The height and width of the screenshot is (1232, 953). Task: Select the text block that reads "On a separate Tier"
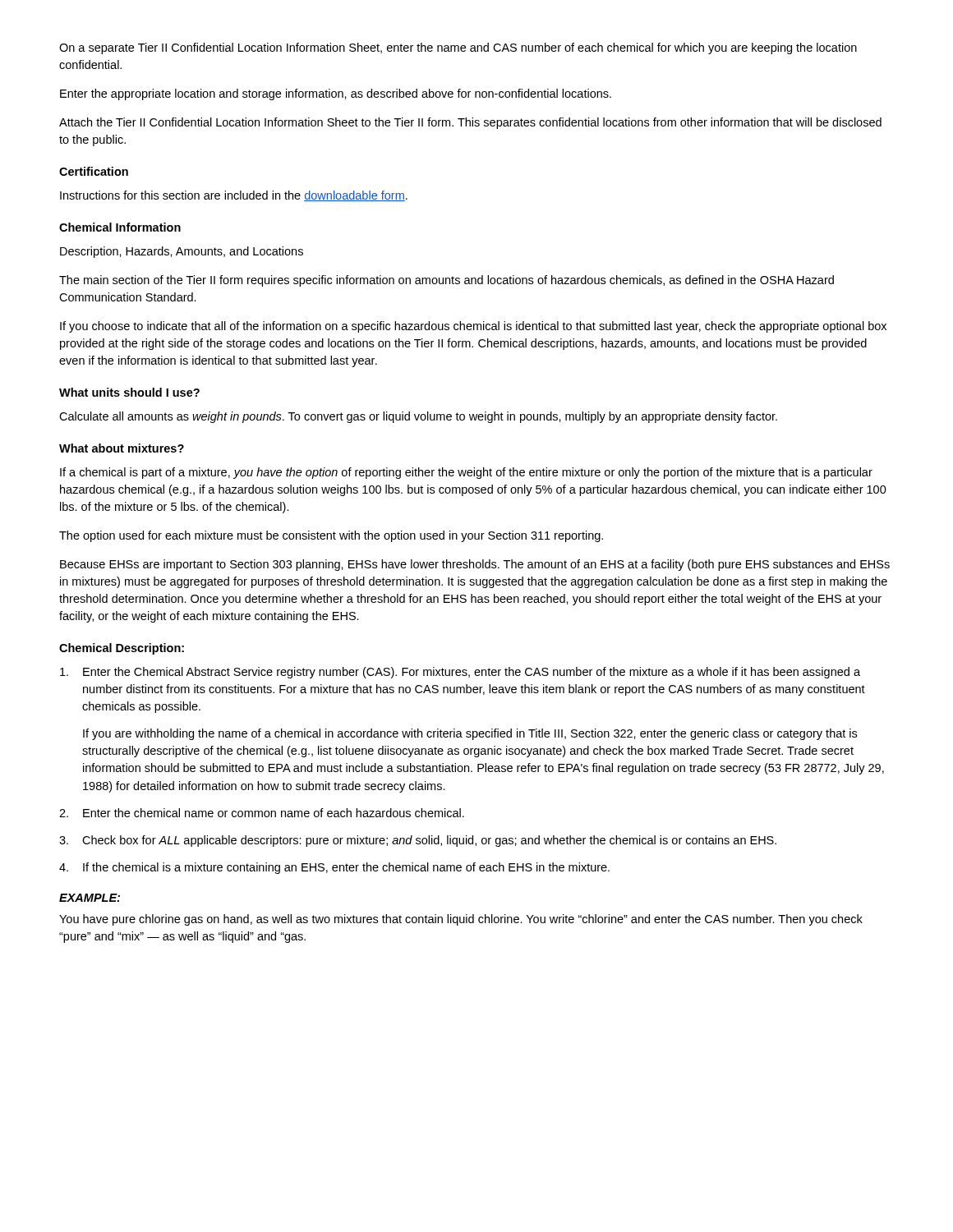pos(458,56)
